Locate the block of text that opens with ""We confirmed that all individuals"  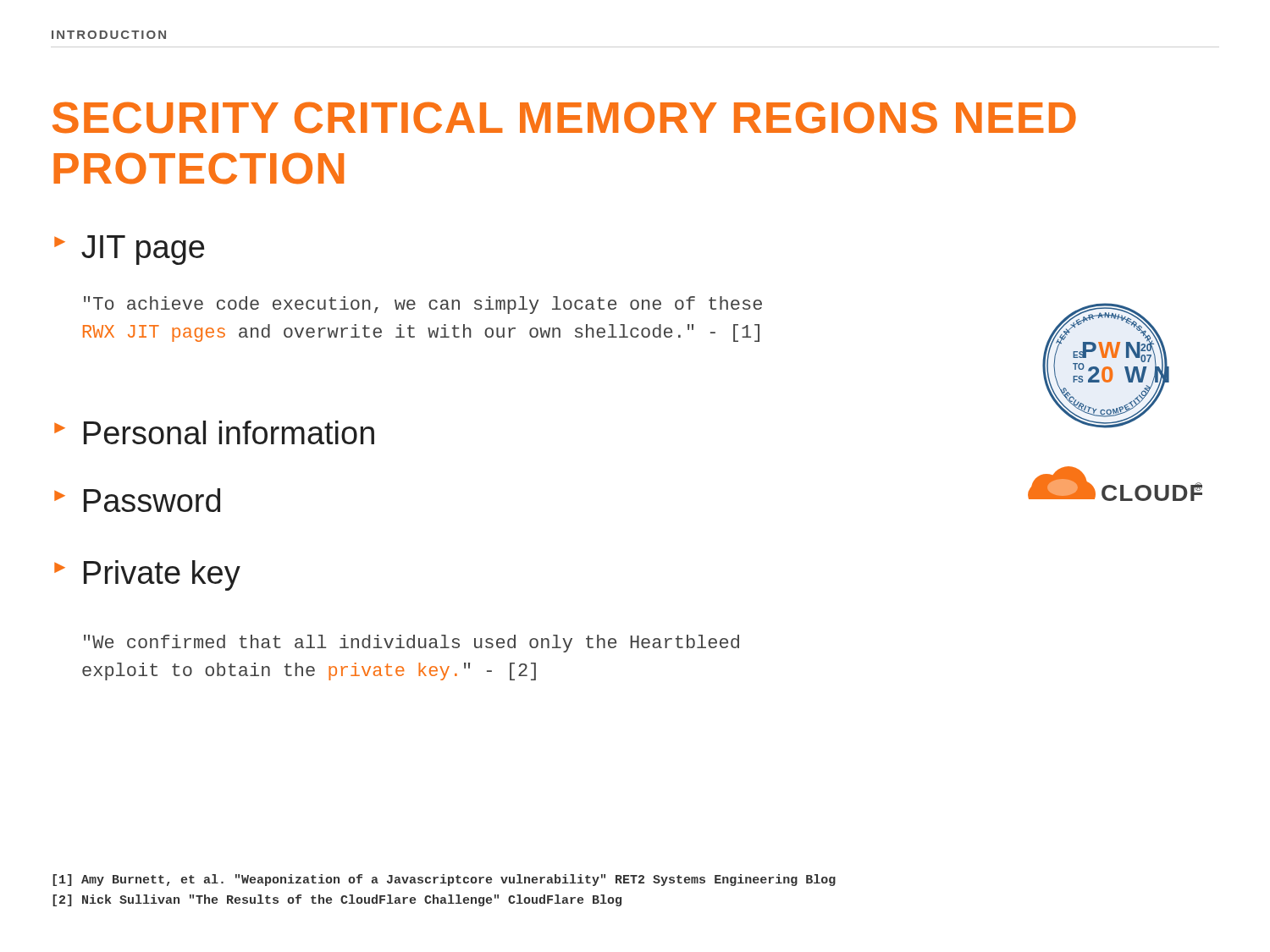point(430,657)
